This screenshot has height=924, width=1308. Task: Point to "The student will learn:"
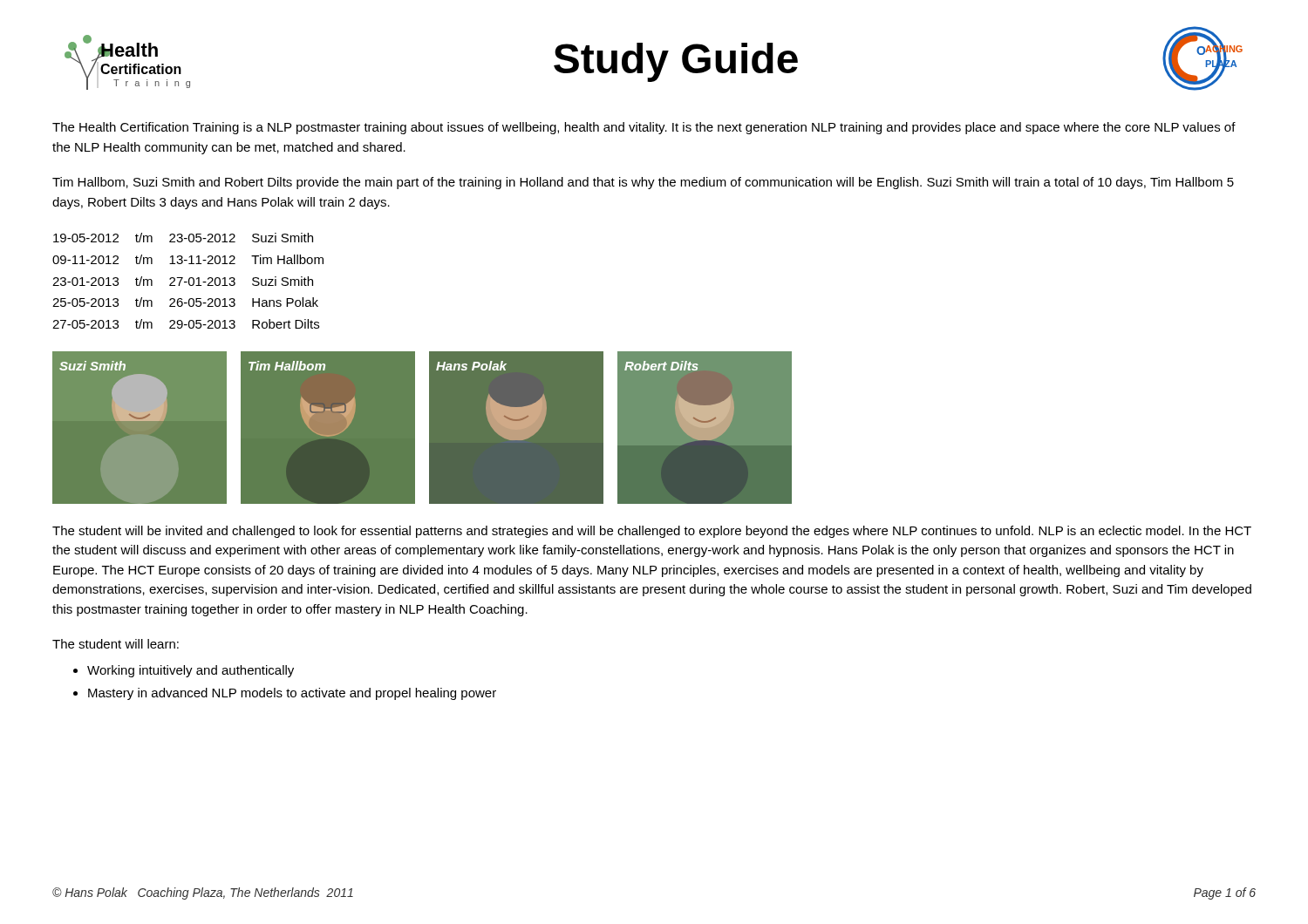click(116, 644)
